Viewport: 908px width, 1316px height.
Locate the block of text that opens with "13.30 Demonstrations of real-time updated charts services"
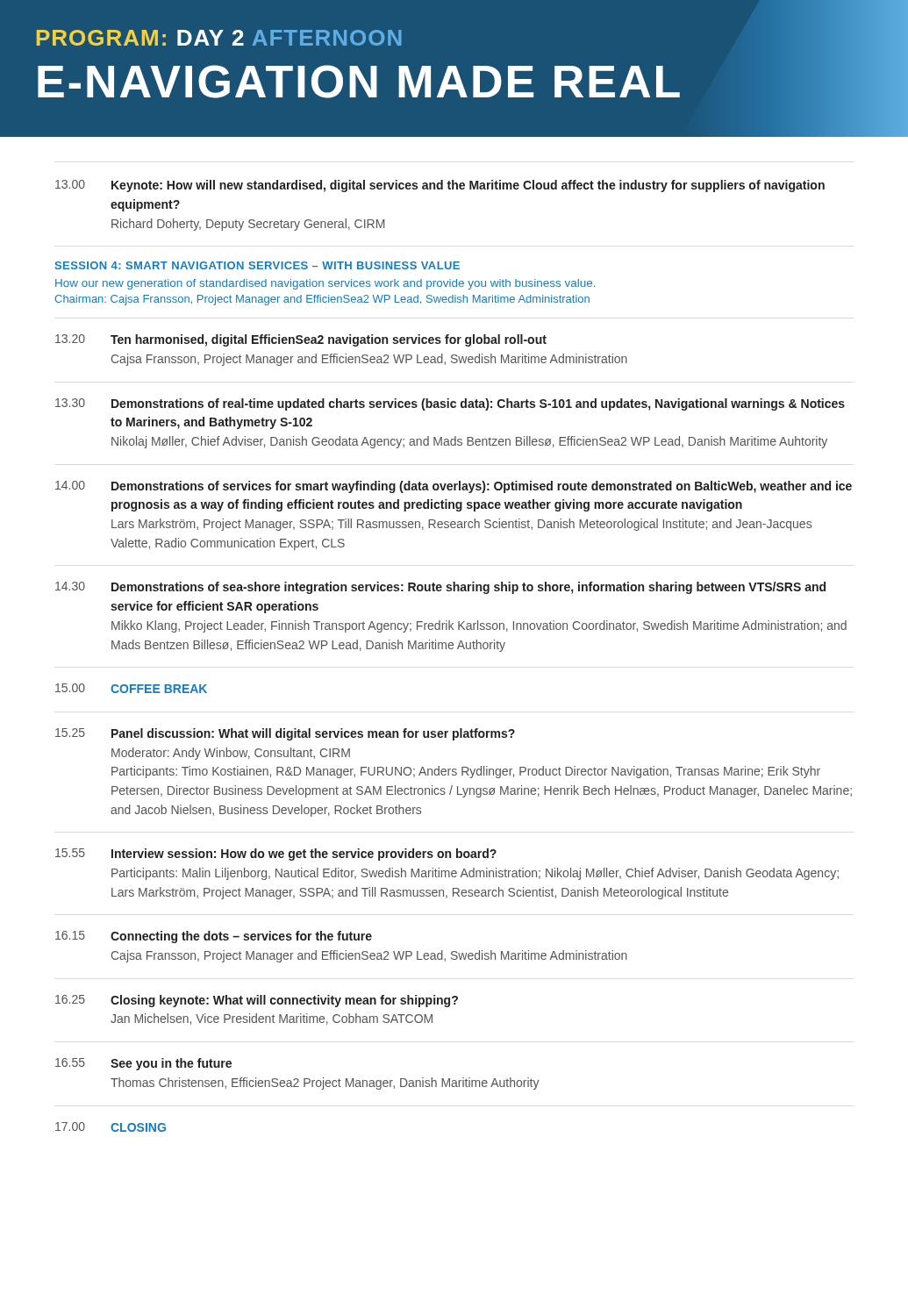click(450, 404)
